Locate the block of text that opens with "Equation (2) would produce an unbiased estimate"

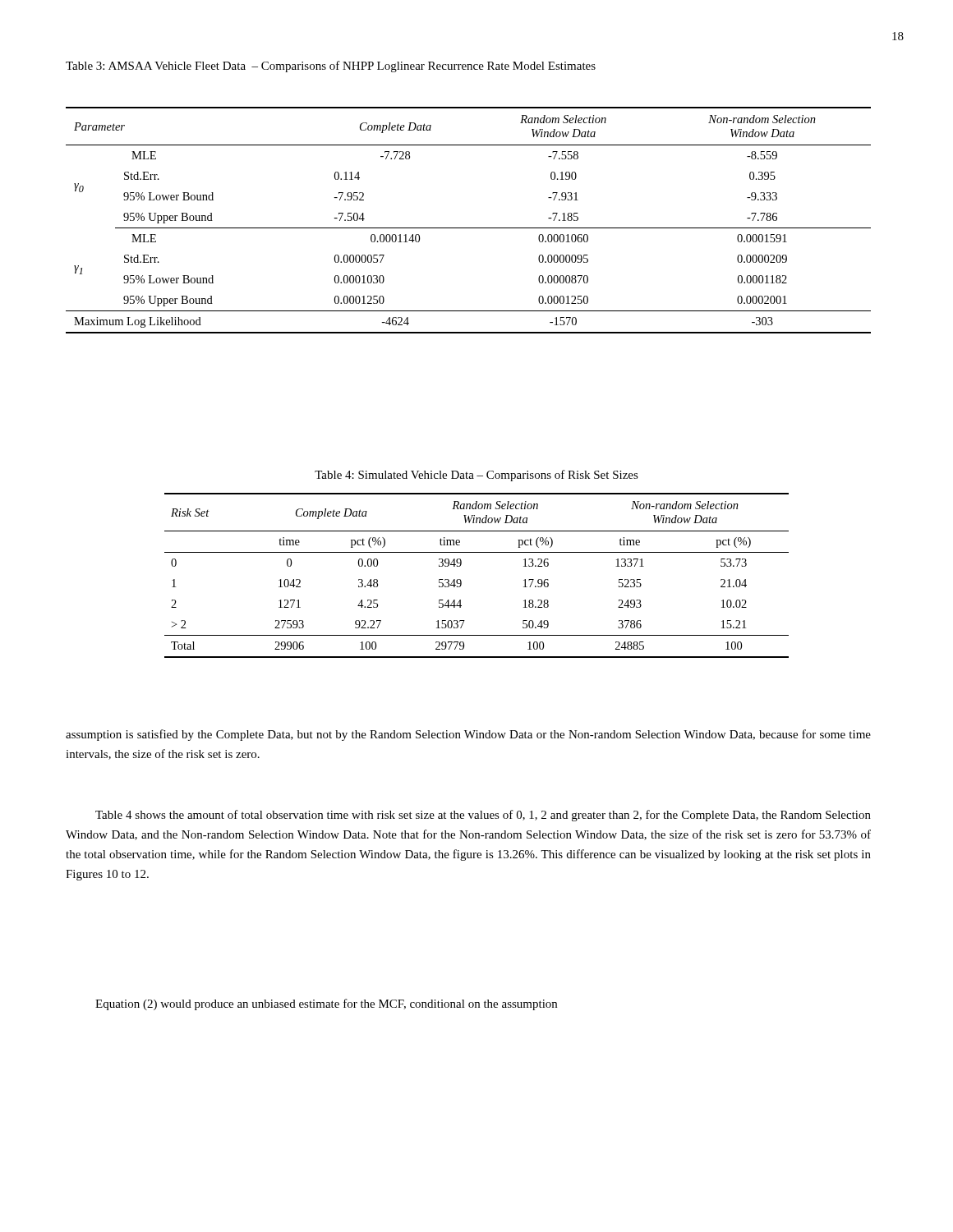tap(468, 1004)
